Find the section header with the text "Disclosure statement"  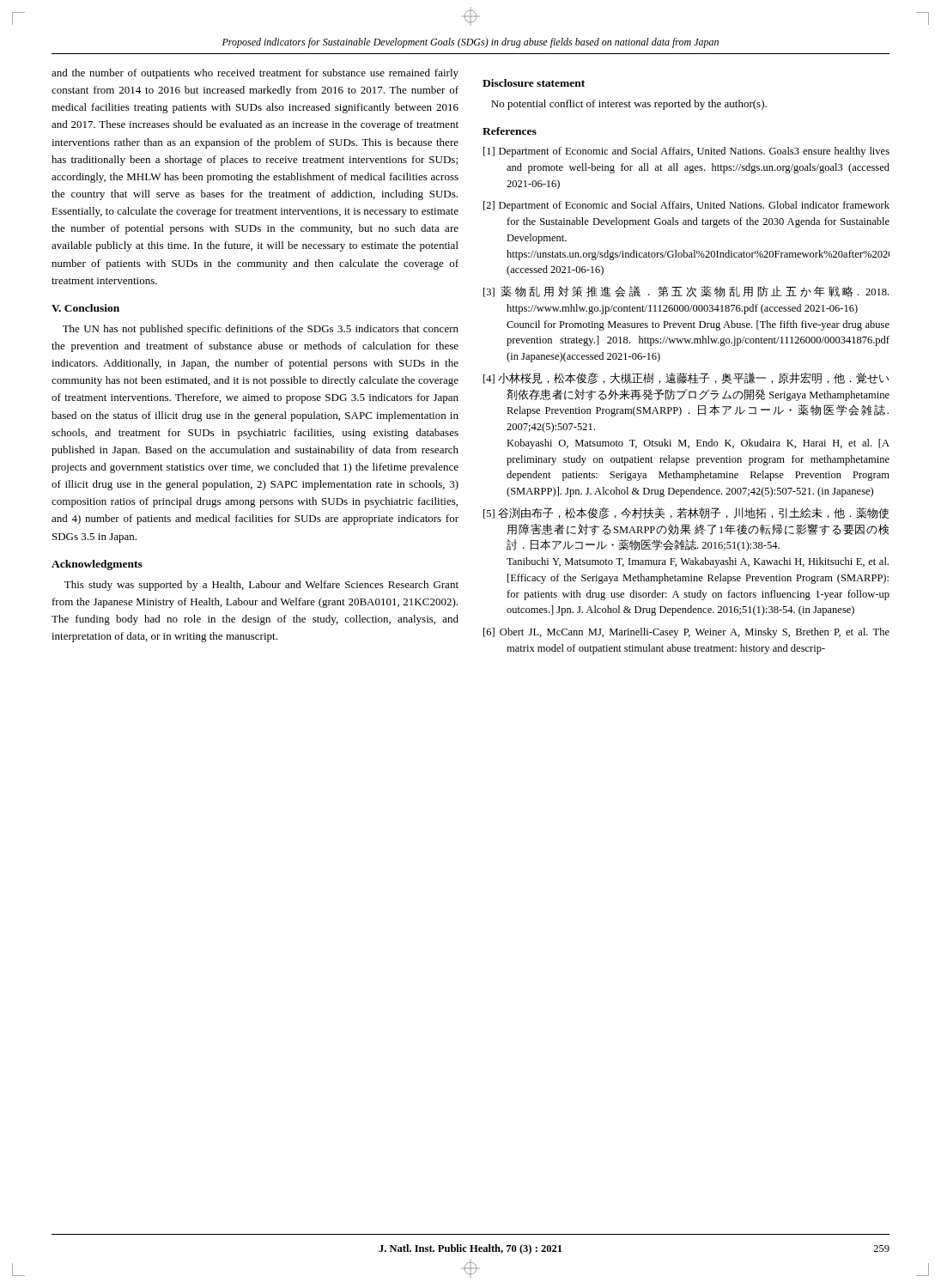(x=534, y=83)
